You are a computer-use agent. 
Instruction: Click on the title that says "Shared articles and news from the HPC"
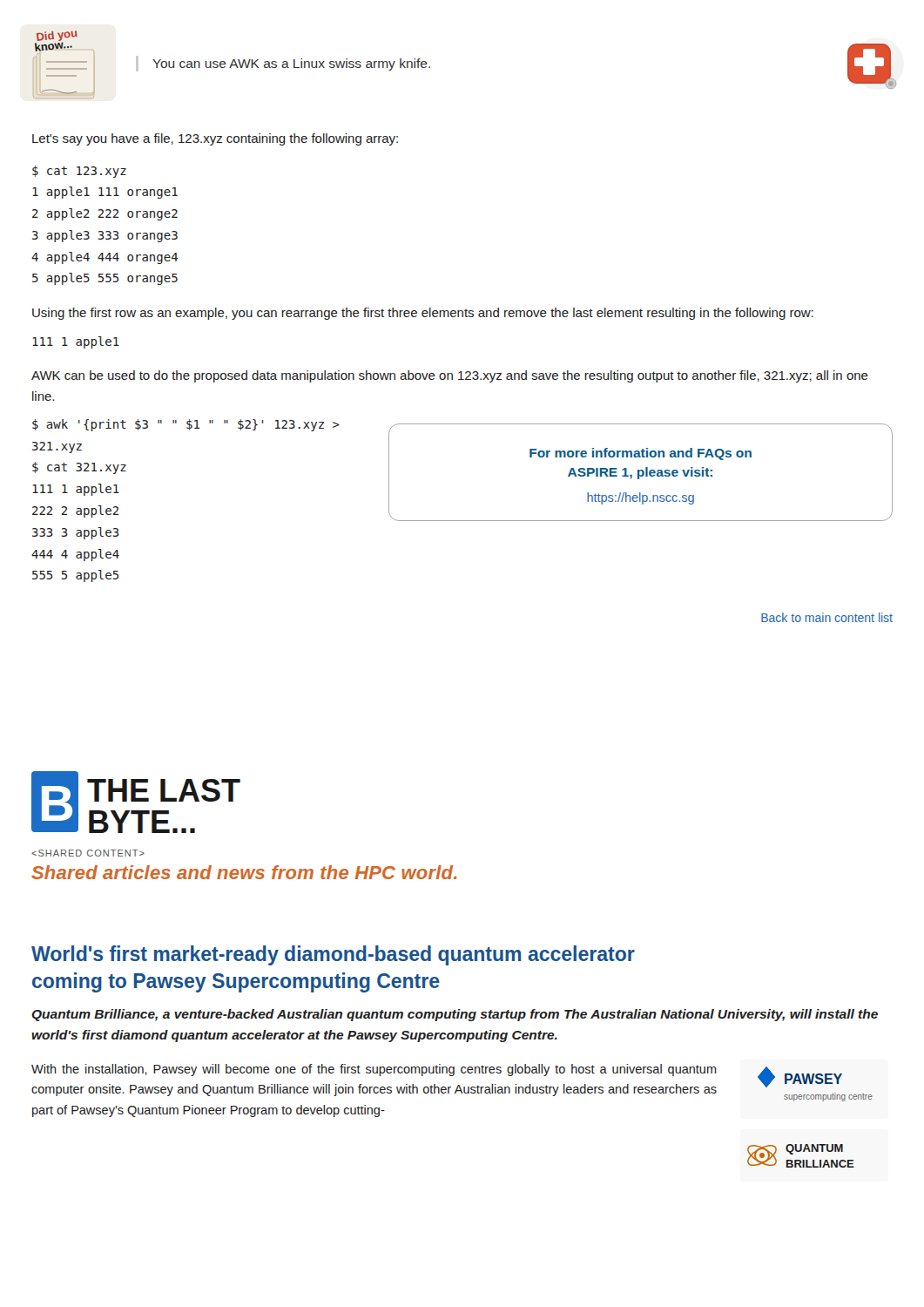pyautogui.click(x=245, y=873)
